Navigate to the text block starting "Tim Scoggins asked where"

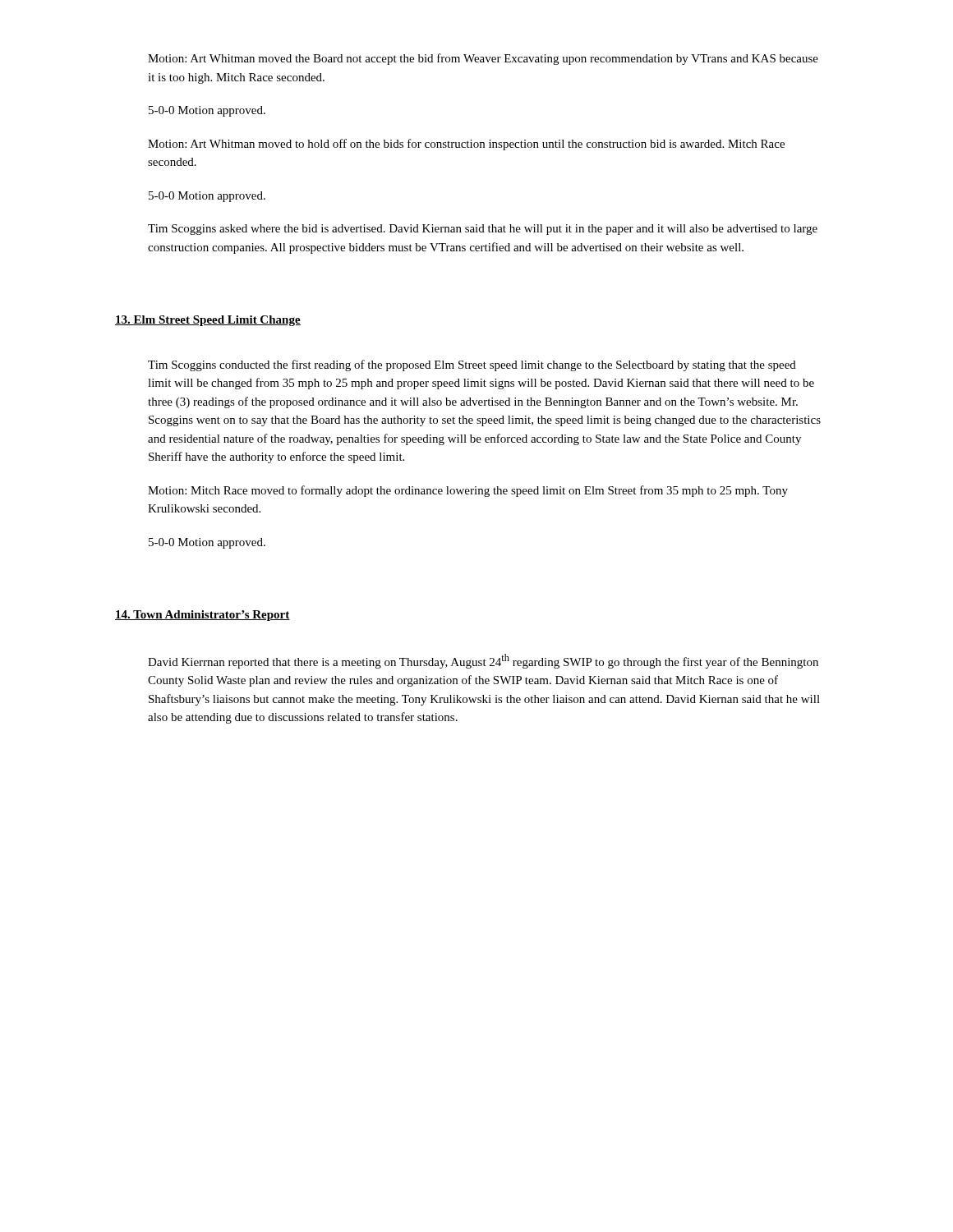click(485, 238)
